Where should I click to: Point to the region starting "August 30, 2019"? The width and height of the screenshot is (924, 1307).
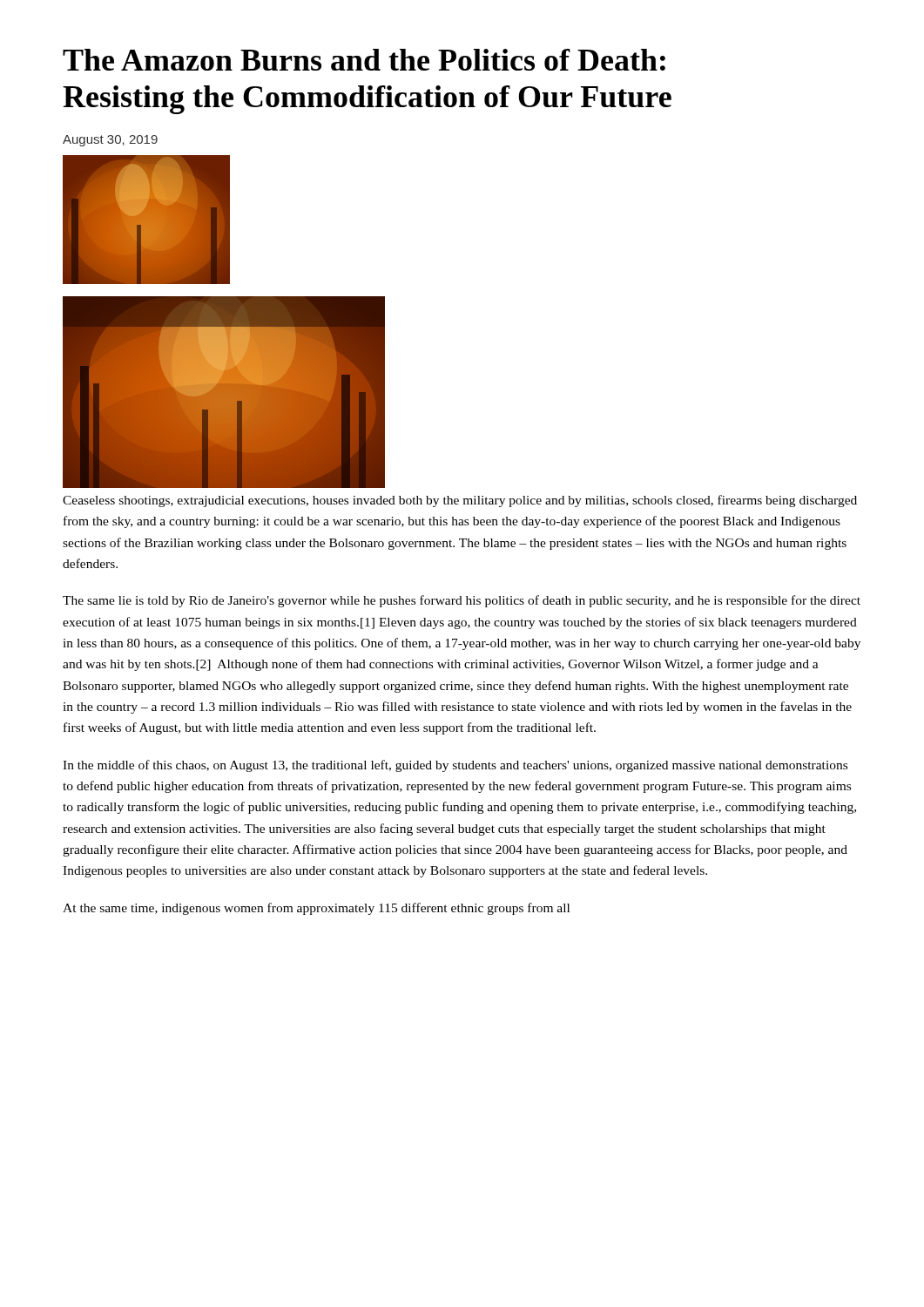[x=110, y=139]
